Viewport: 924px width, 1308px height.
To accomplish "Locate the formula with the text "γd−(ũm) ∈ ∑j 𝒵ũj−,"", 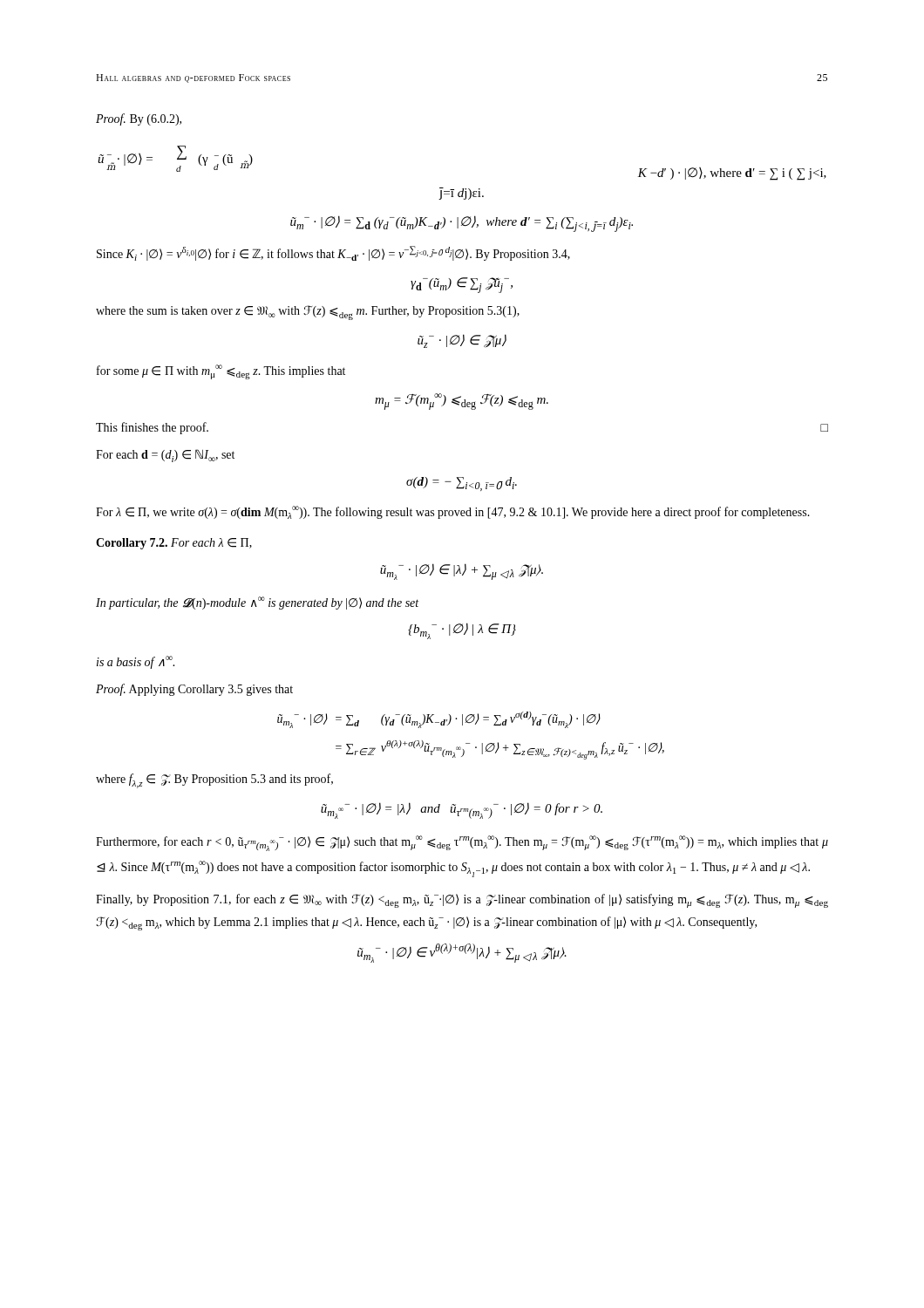I will (x=462, y=283).
